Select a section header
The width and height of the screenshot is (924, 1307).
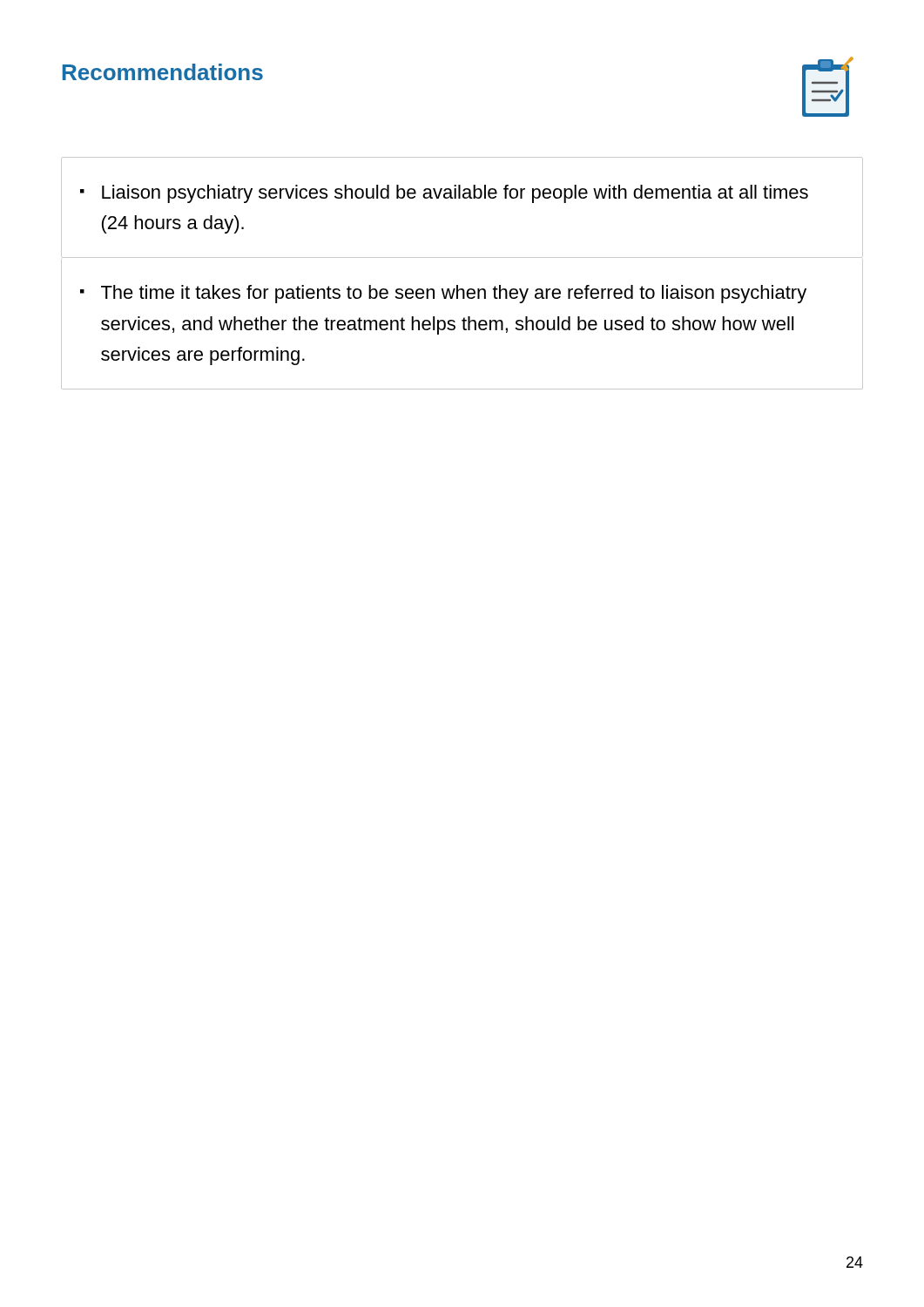tap(162, 72)
